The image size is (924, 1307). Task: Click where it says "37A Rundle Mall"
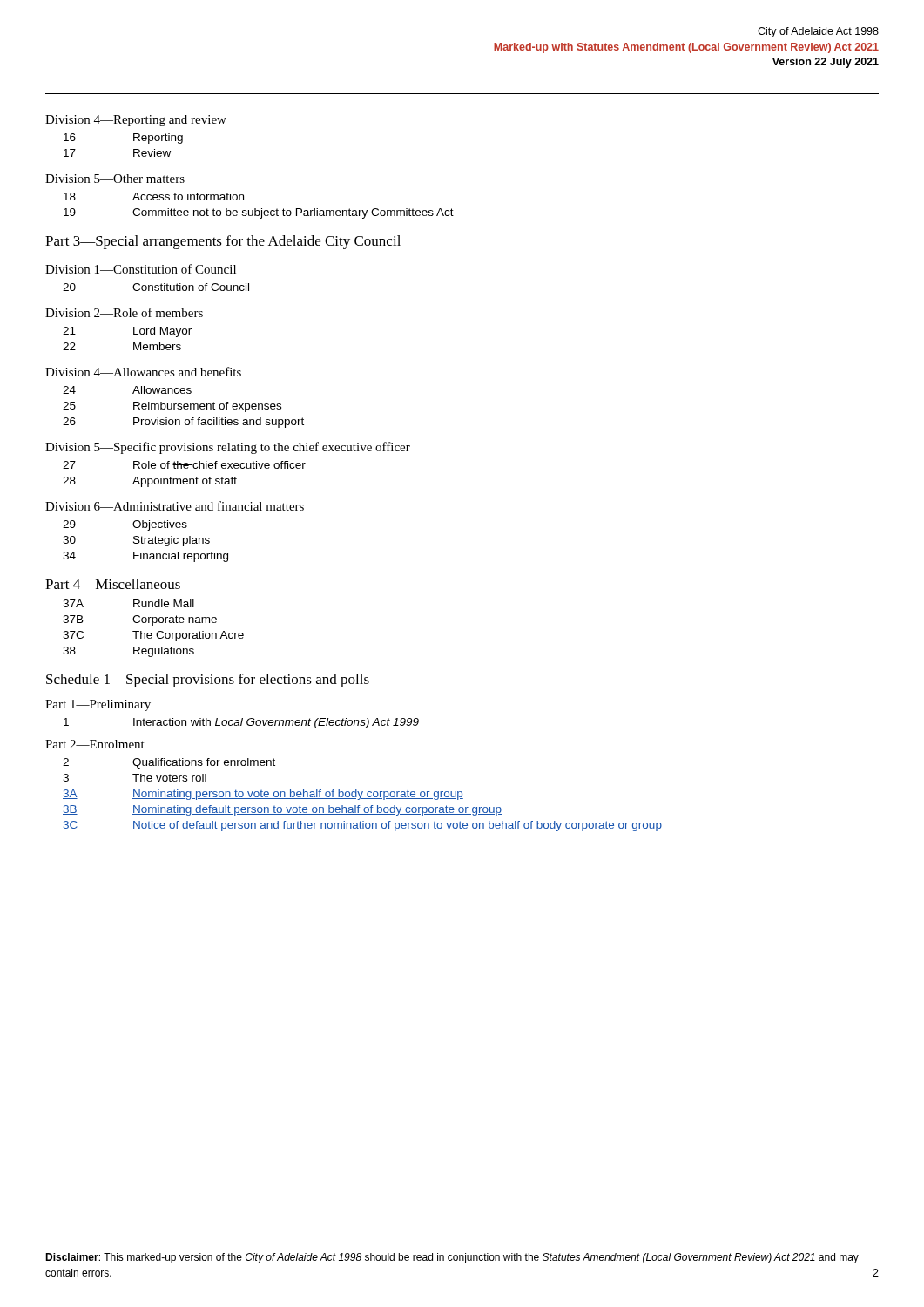[77, 604]
